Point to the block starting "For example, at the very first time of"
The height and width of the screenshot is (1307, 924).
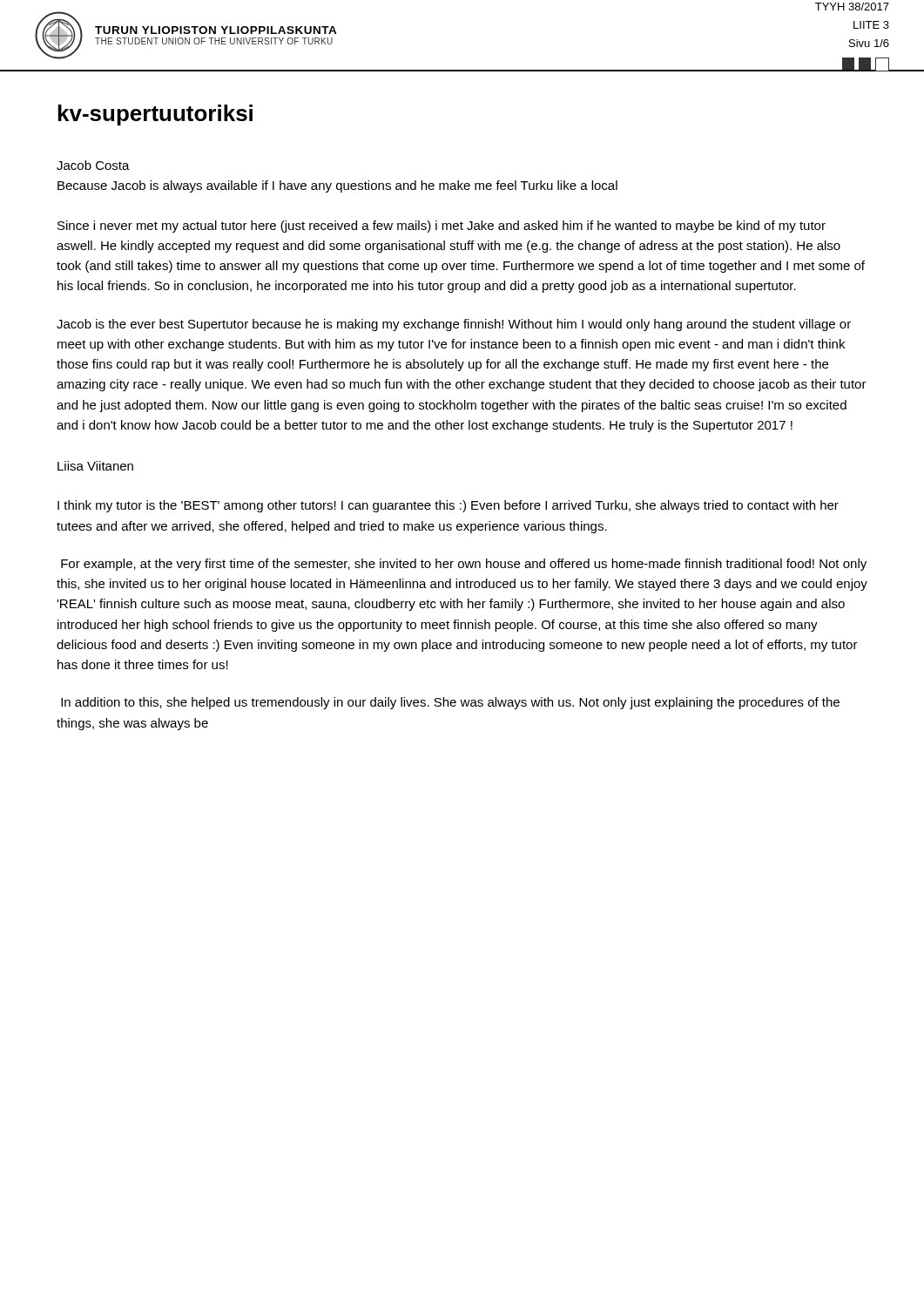tap(462, 614)
